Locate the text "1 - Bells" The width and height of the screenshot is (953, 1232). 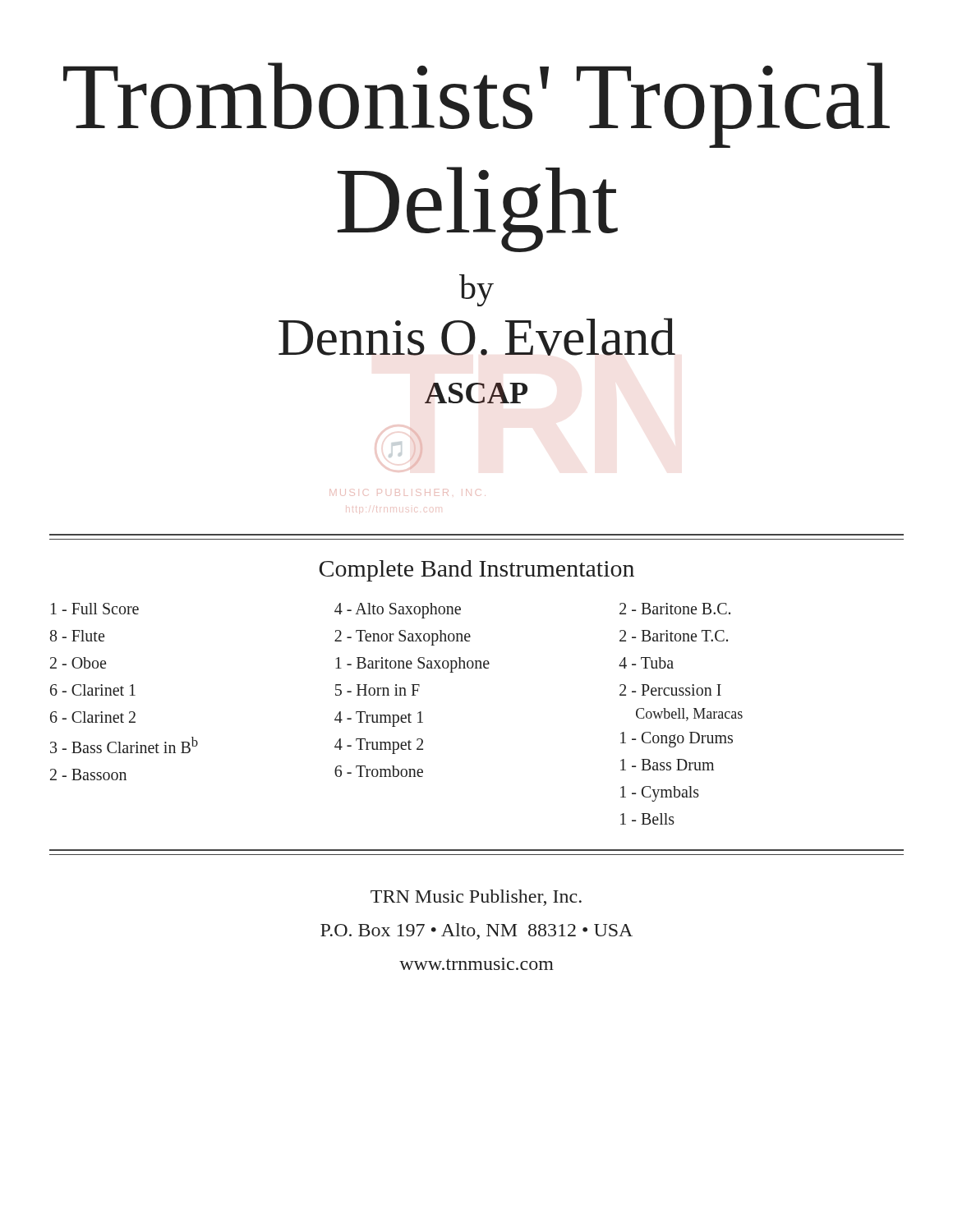647,819
